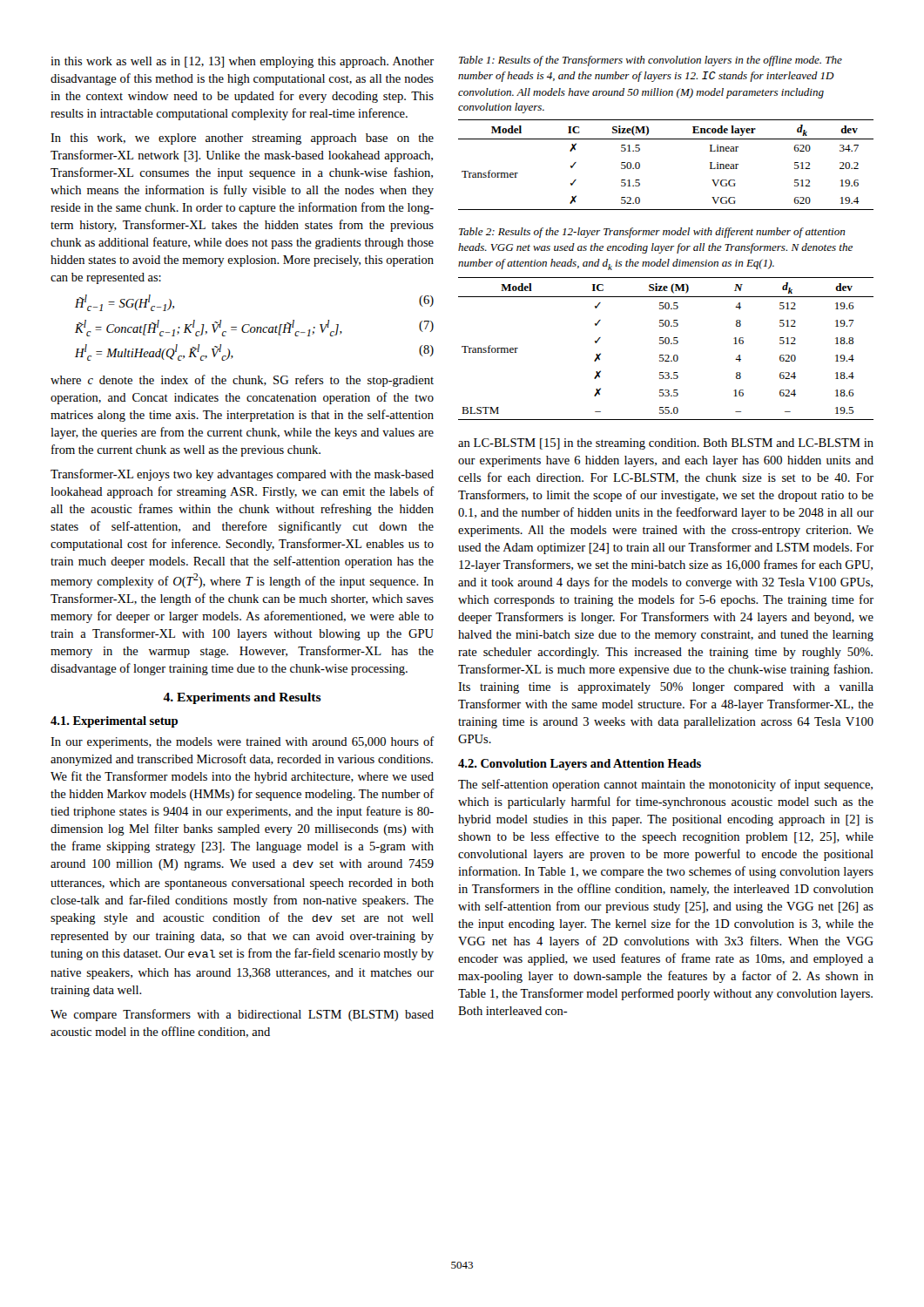Find the formula containing "H̃lc−1 = SG(Hlc−1), (6)"

(136, 303)
